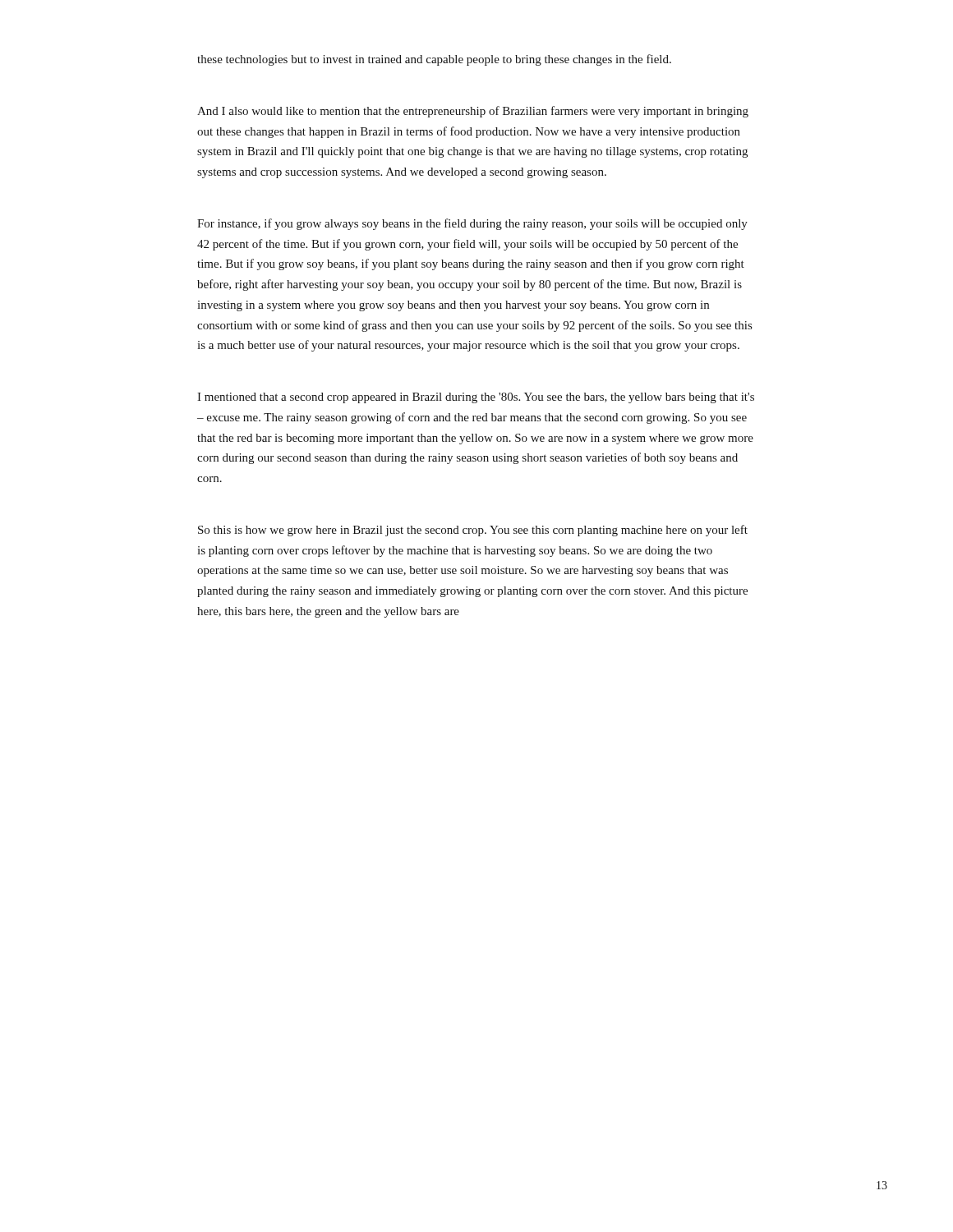Viewport: 953px width, 1232px height.
Task: Click on the text block that says "these technologies but to invest"
Action: pos(435,59)
